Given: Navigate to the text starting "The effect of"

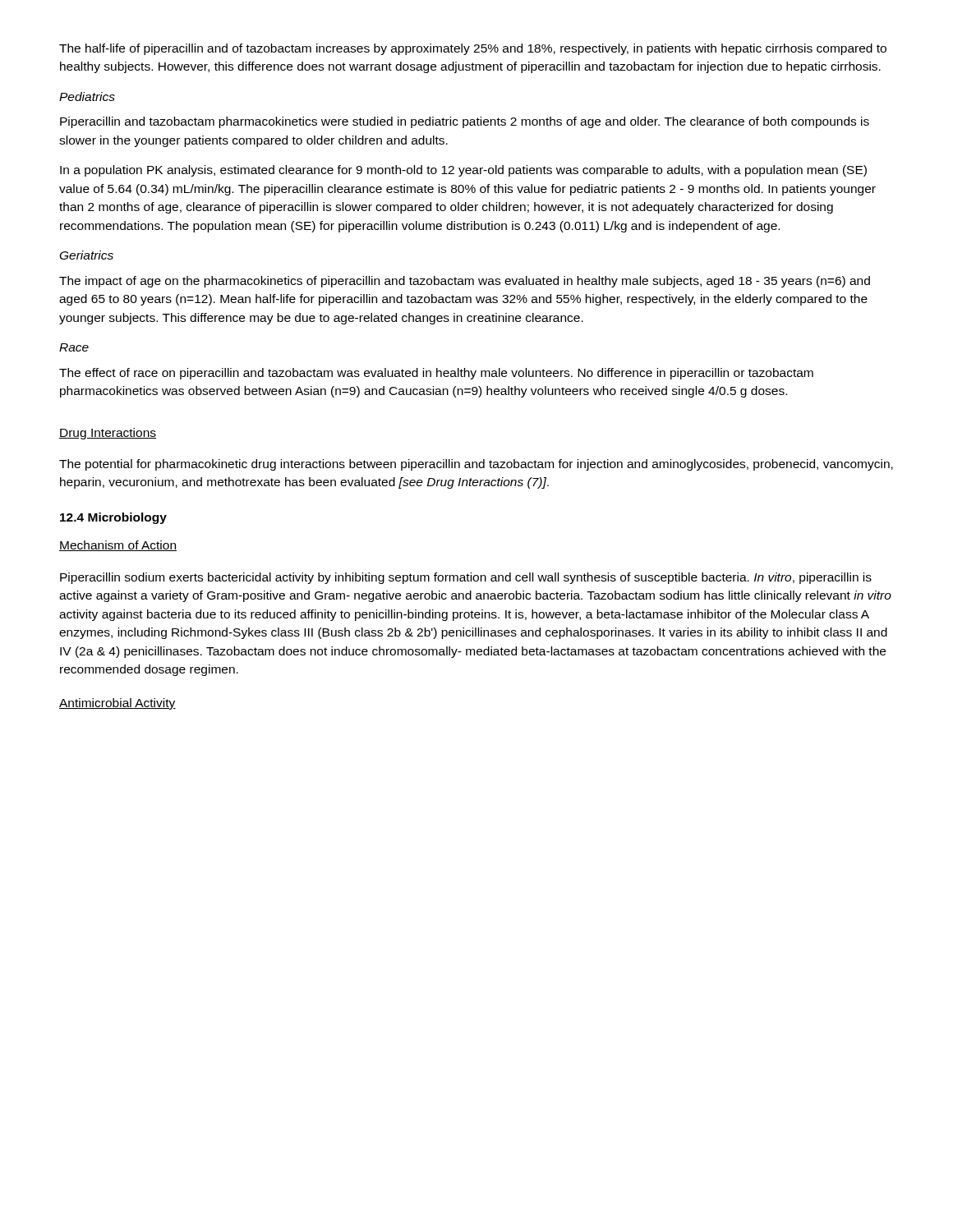Looking at the screenshot, I should 437,381.
